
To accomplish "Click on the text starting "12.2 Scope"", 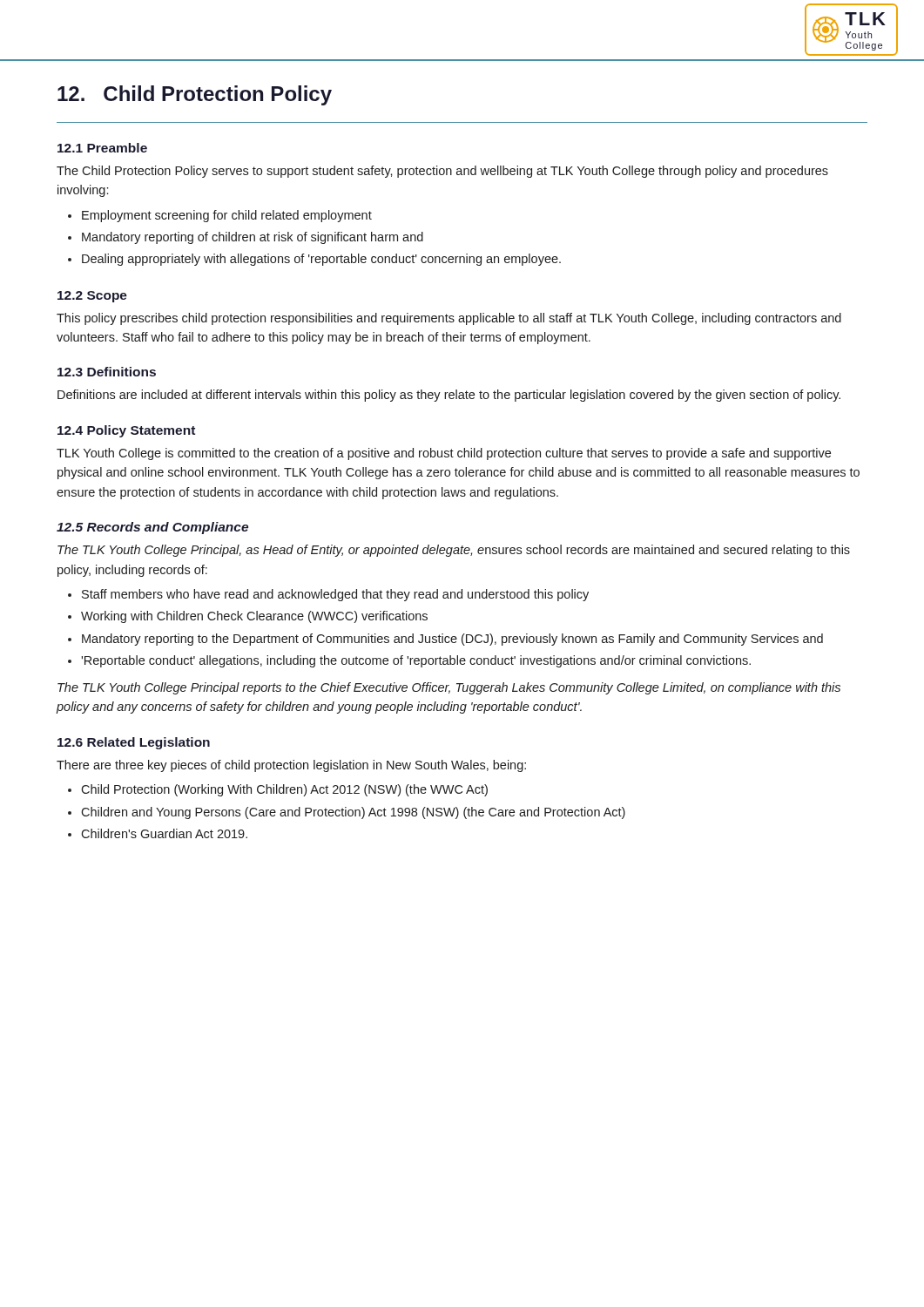I will click(92, 295).
